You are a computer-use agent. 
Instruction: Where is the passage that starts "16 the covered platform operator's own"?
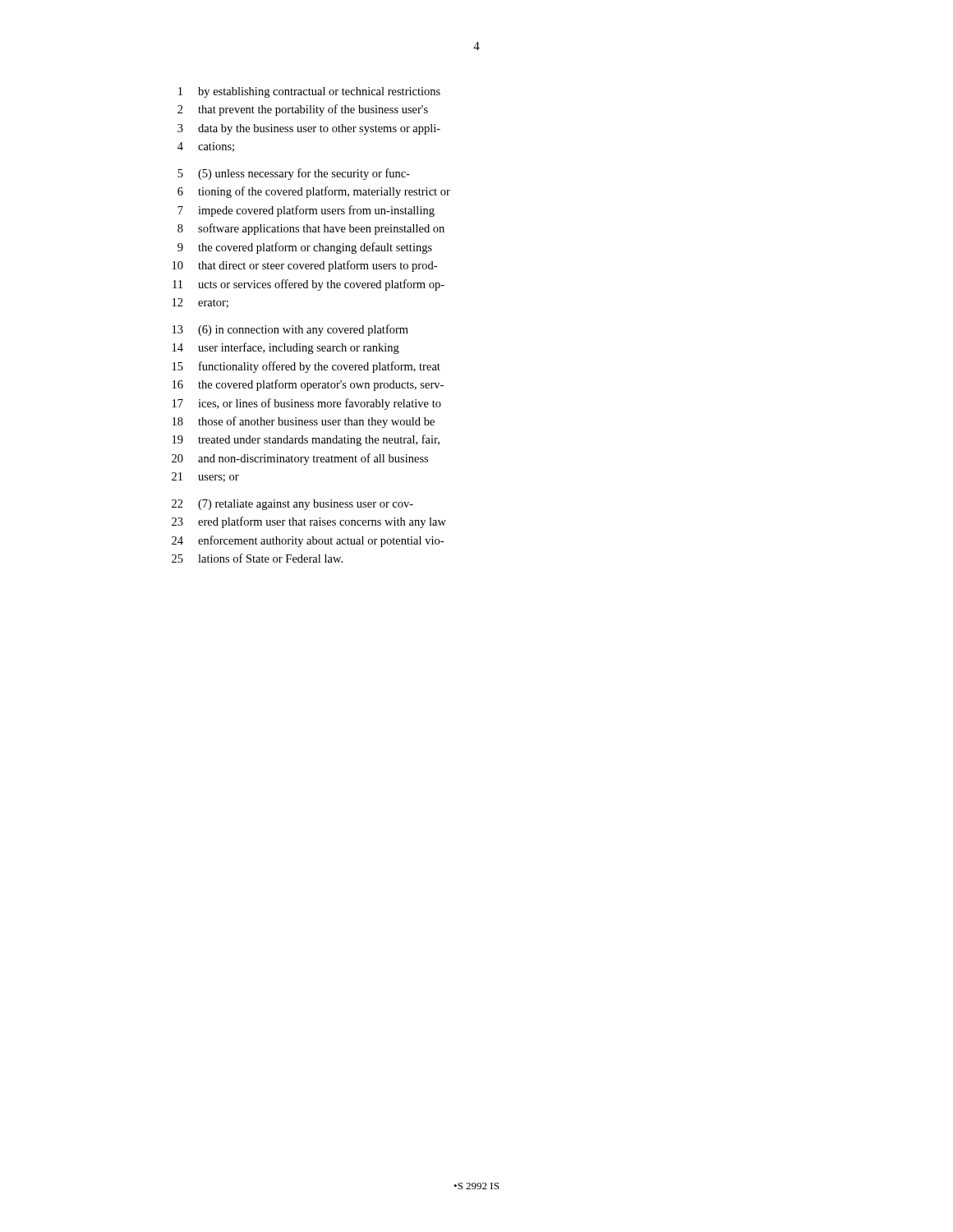click(308, 385)
